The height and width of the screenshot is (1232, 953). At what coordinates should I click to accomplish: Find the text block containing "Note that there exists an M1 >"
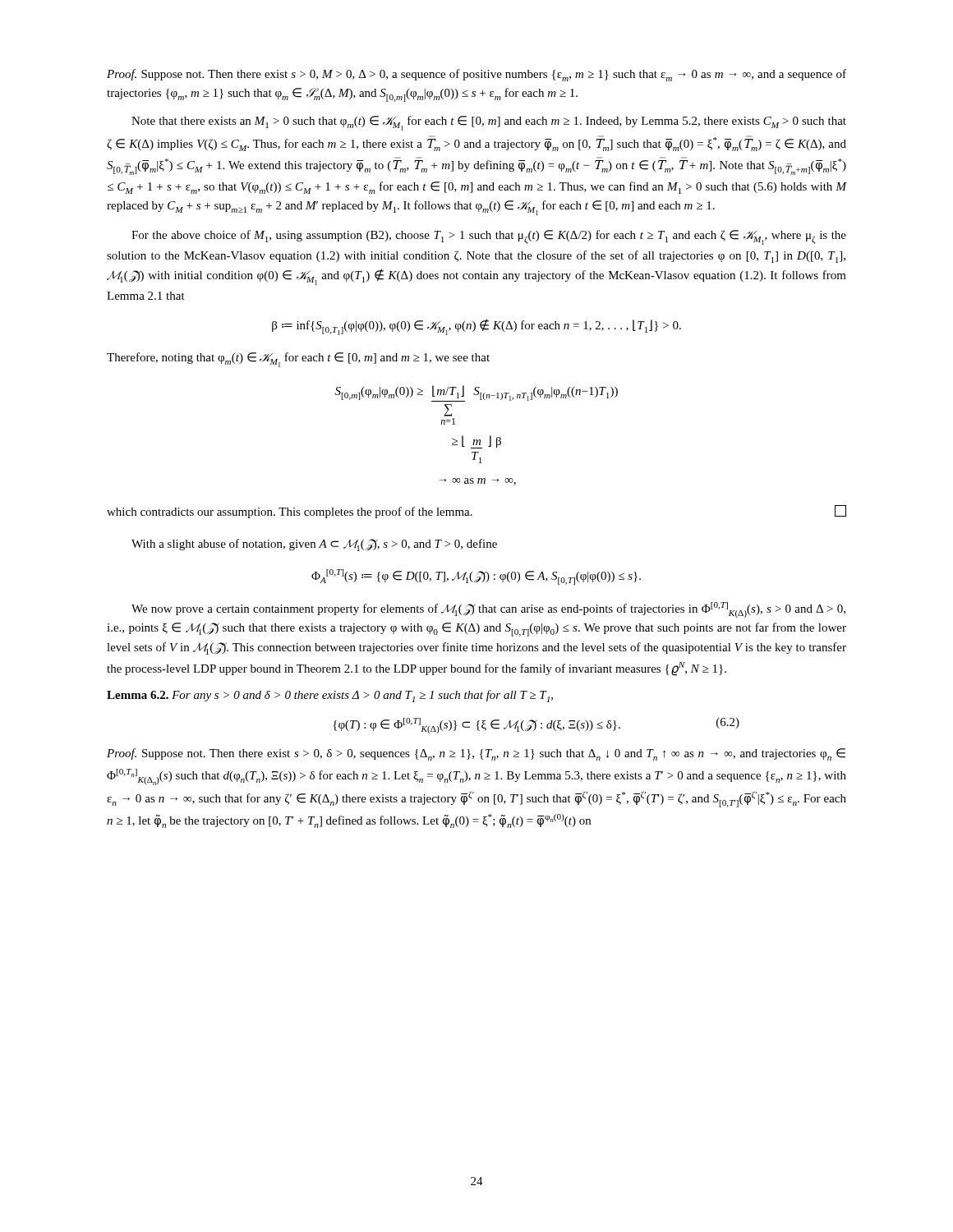[476, 166]
